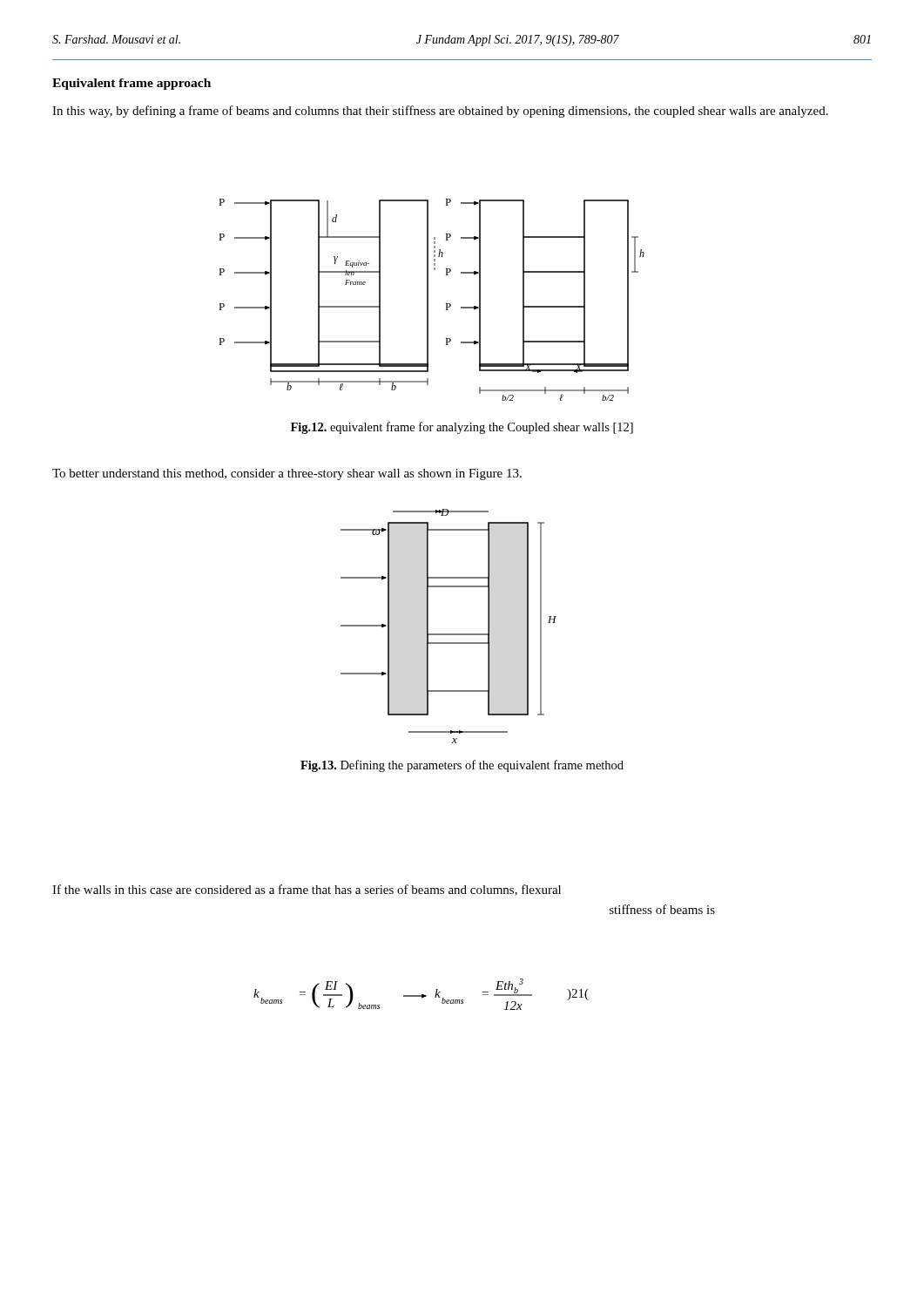Select the text block starting "If the walls"
Image resolution: width=924 pixels, height=1307 pixels.
[x=462, y=902]
